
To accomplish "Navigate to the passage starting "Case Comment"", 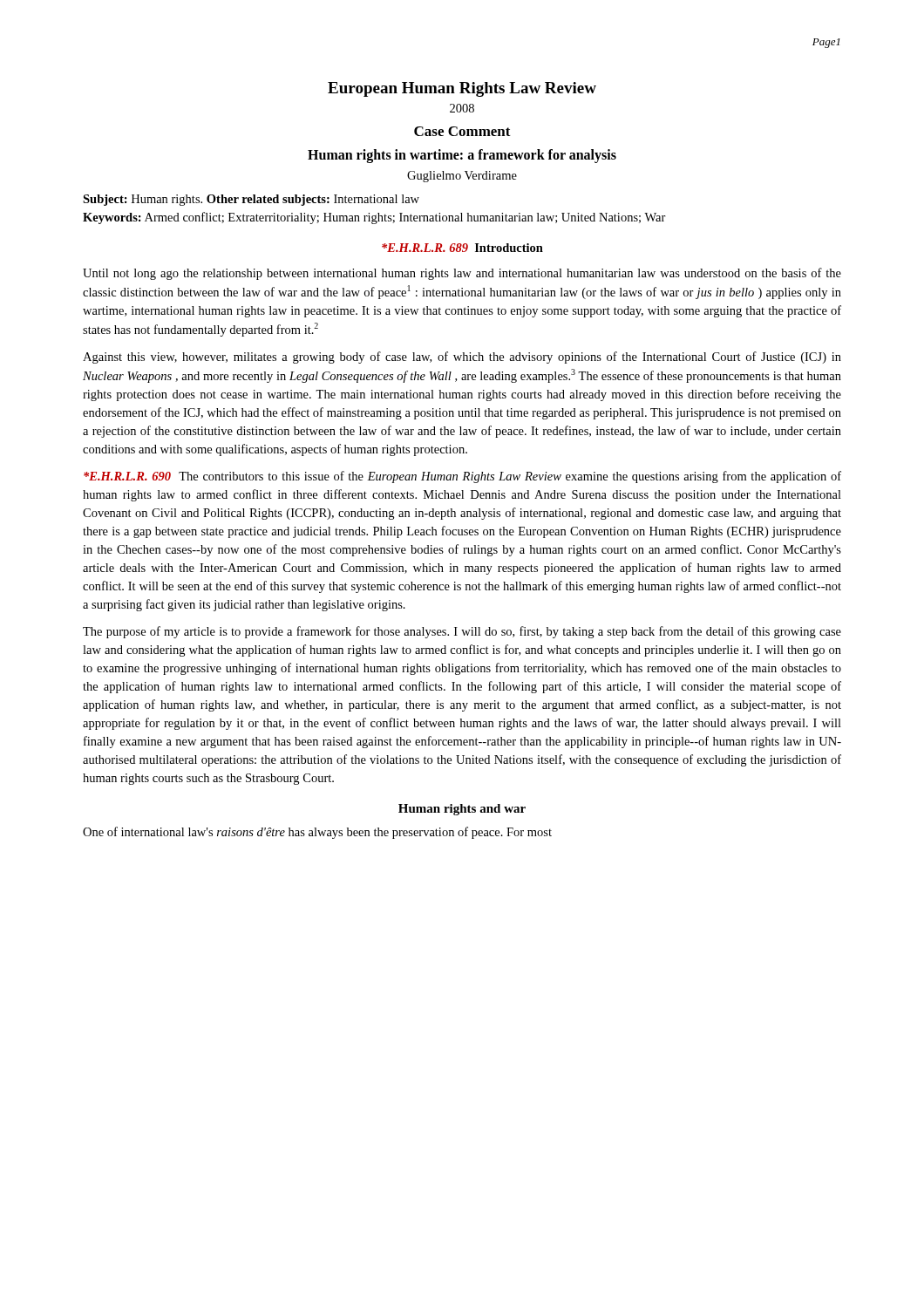I will 462,132.
